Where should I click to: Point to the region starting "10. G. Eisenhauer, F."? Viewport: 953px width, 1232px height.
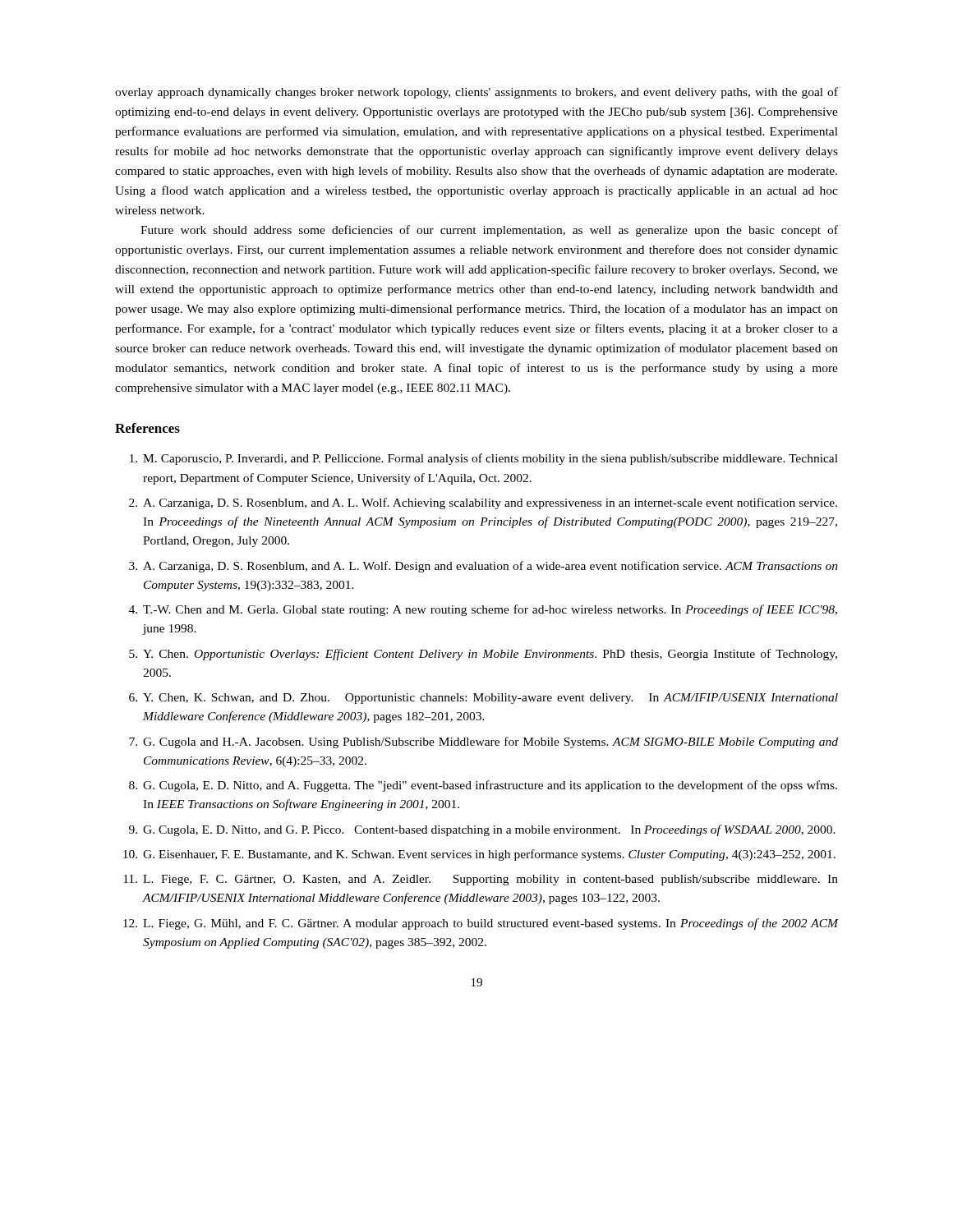pyautogui.click(x=476, y=854)
